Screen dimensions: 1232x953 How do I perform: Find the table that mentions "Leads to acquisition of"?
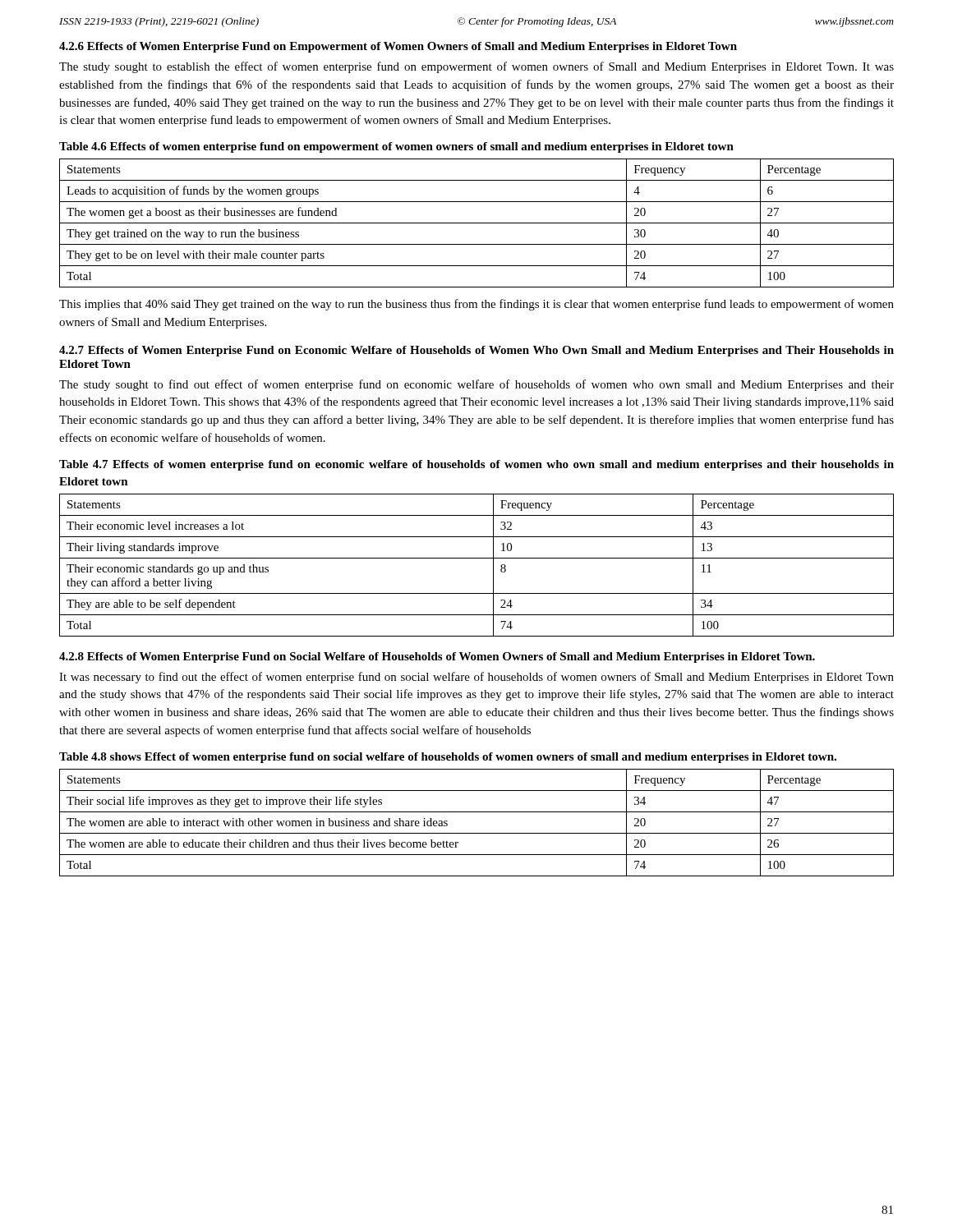tap(476, 223)
